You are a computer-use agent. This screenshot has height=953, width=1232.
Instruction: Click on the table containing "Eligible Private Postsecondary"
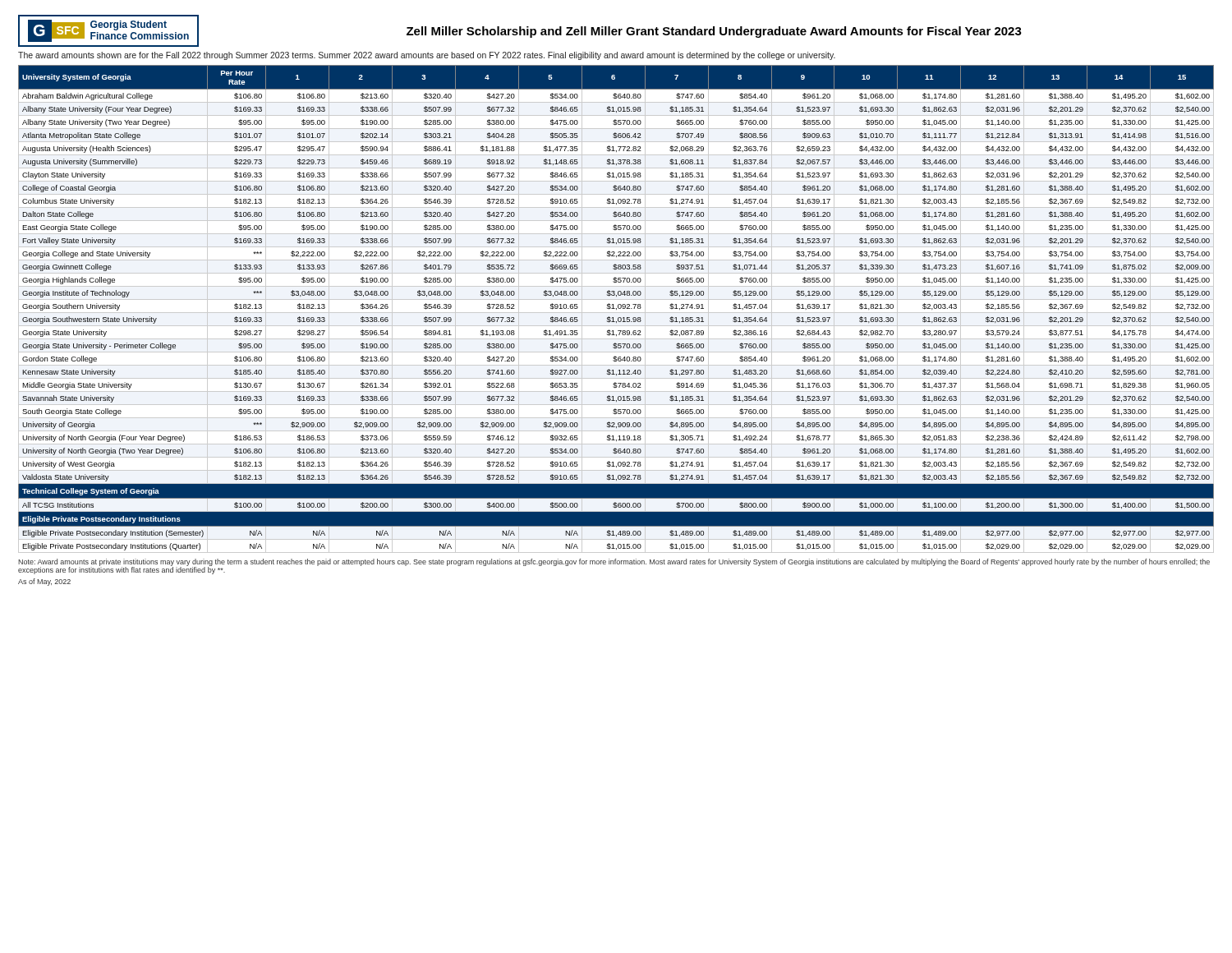click(616, 309)
